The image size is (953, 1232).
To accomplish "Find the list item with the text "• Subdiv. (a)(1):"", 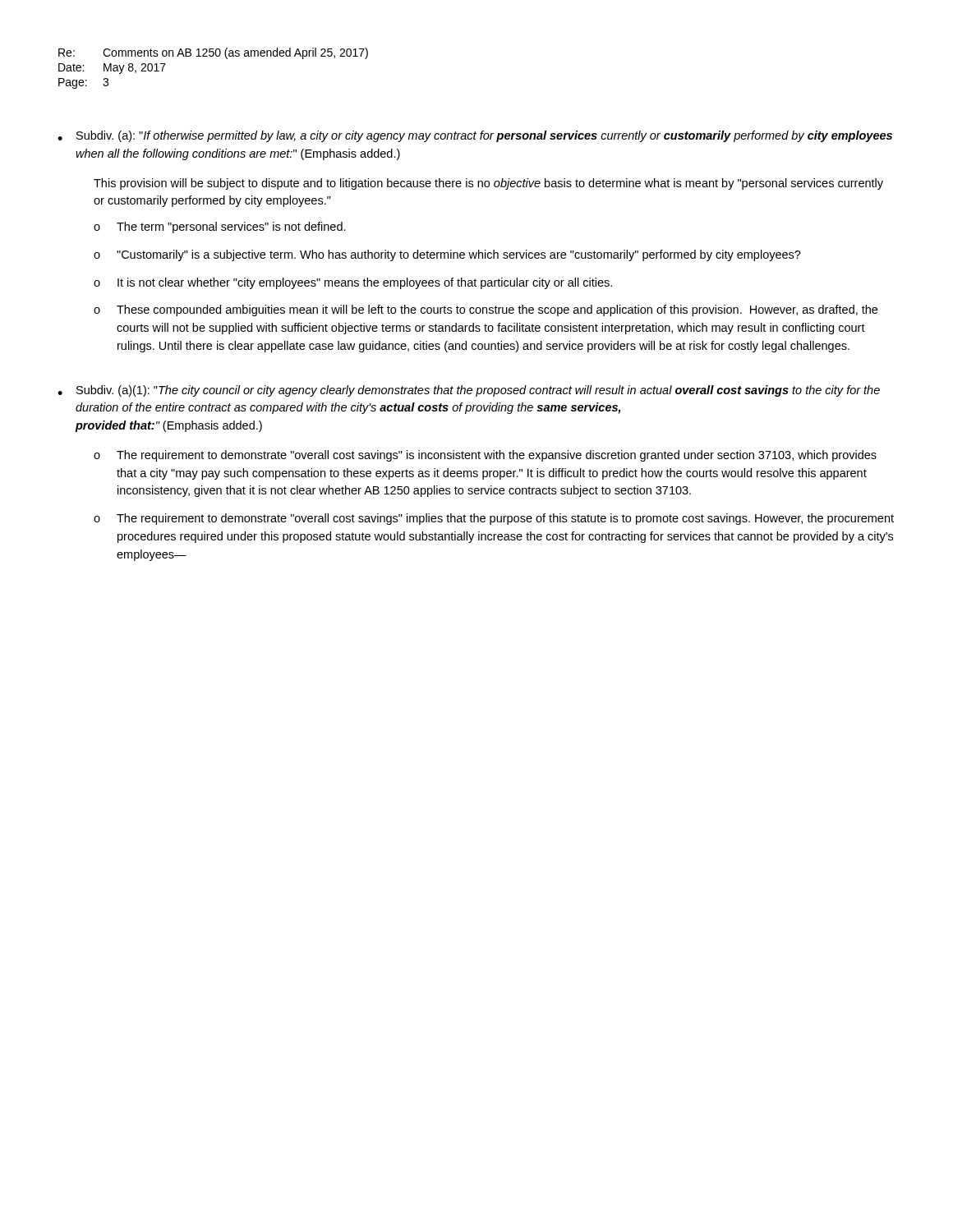I will tap(476, 478).
